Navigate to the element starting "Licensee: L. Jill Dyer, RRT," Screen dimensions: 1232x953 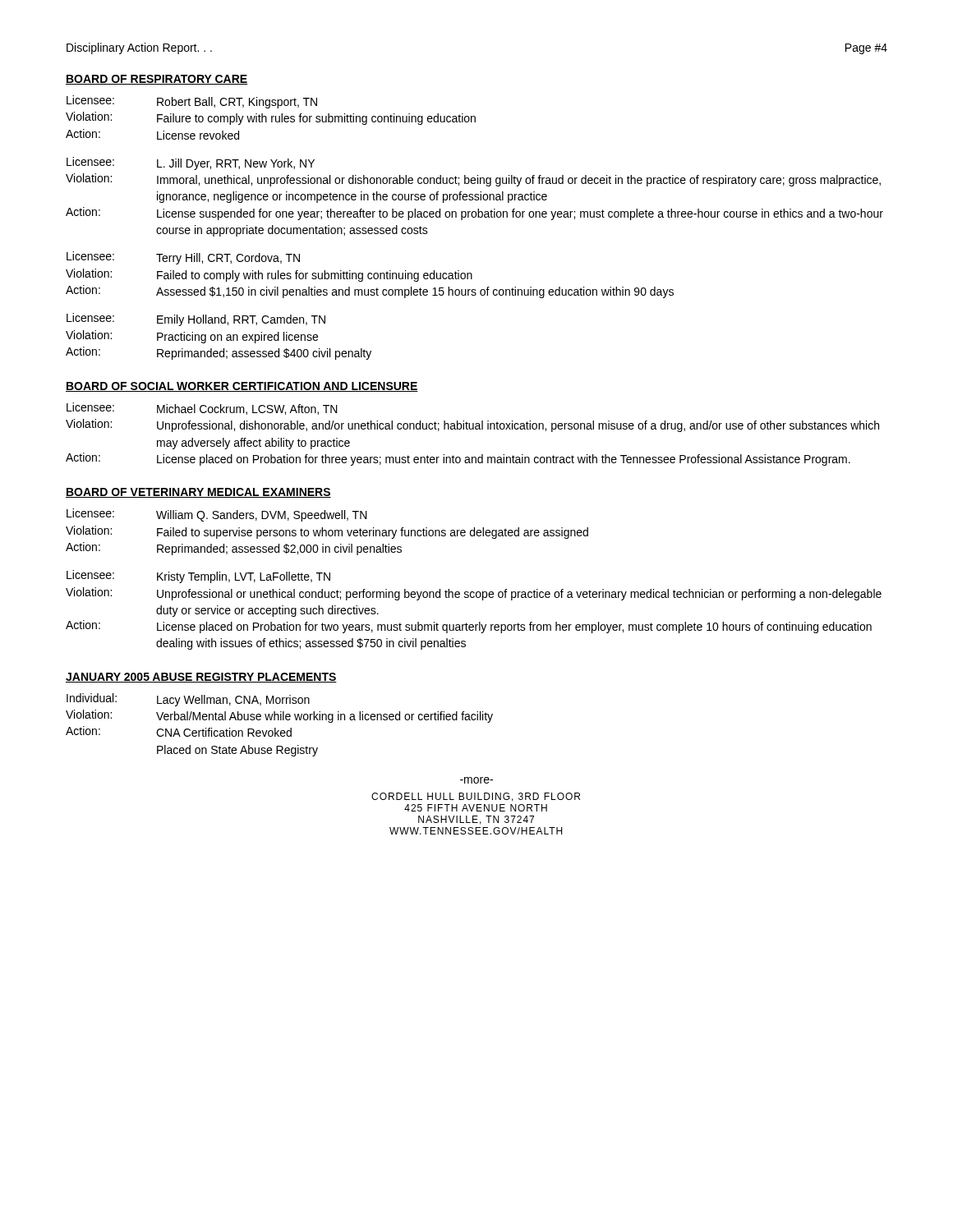pos(476,197)
